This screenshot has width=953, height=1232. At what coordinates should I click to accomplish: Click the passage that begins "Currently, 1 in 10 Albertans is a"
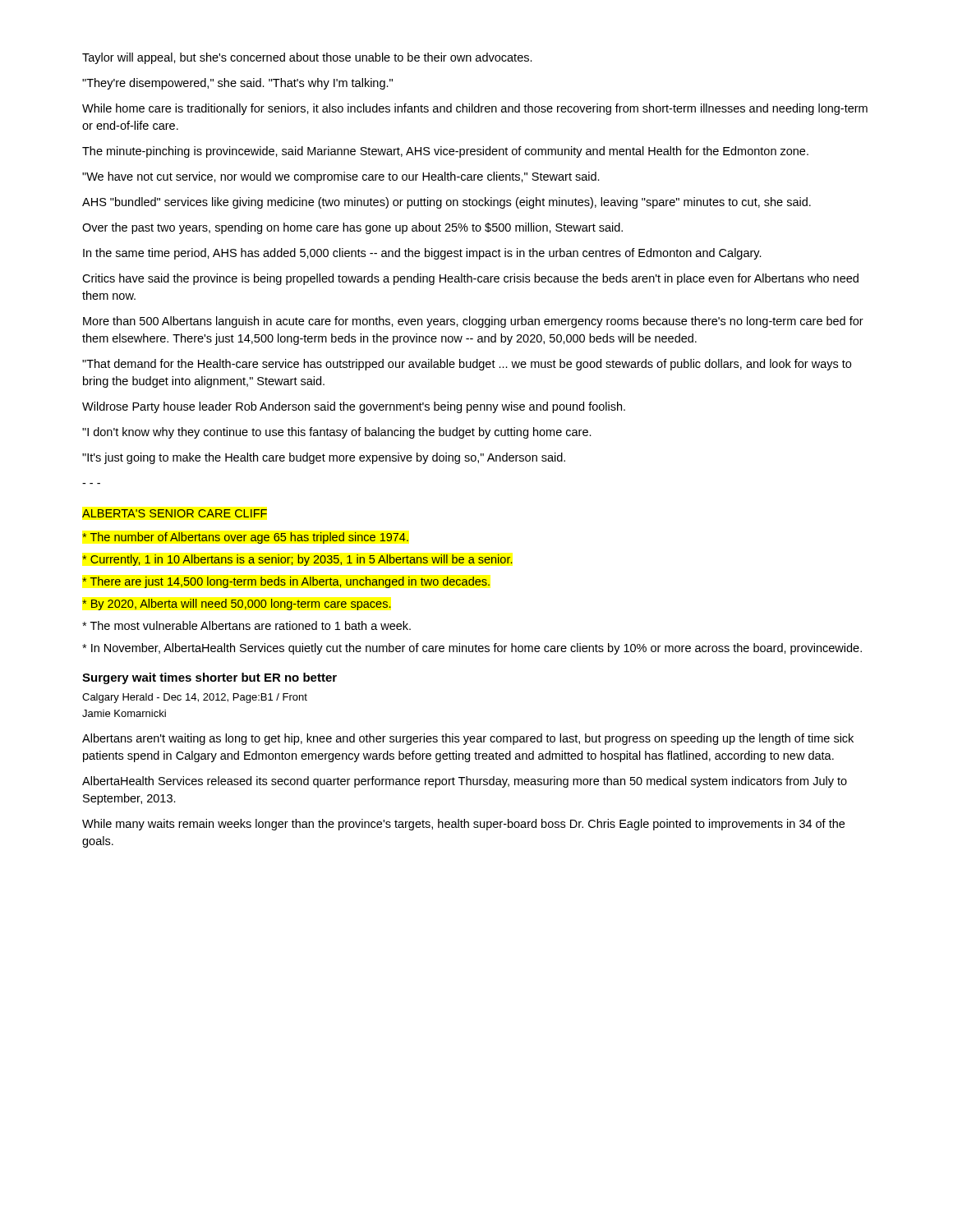coord(298,560)
